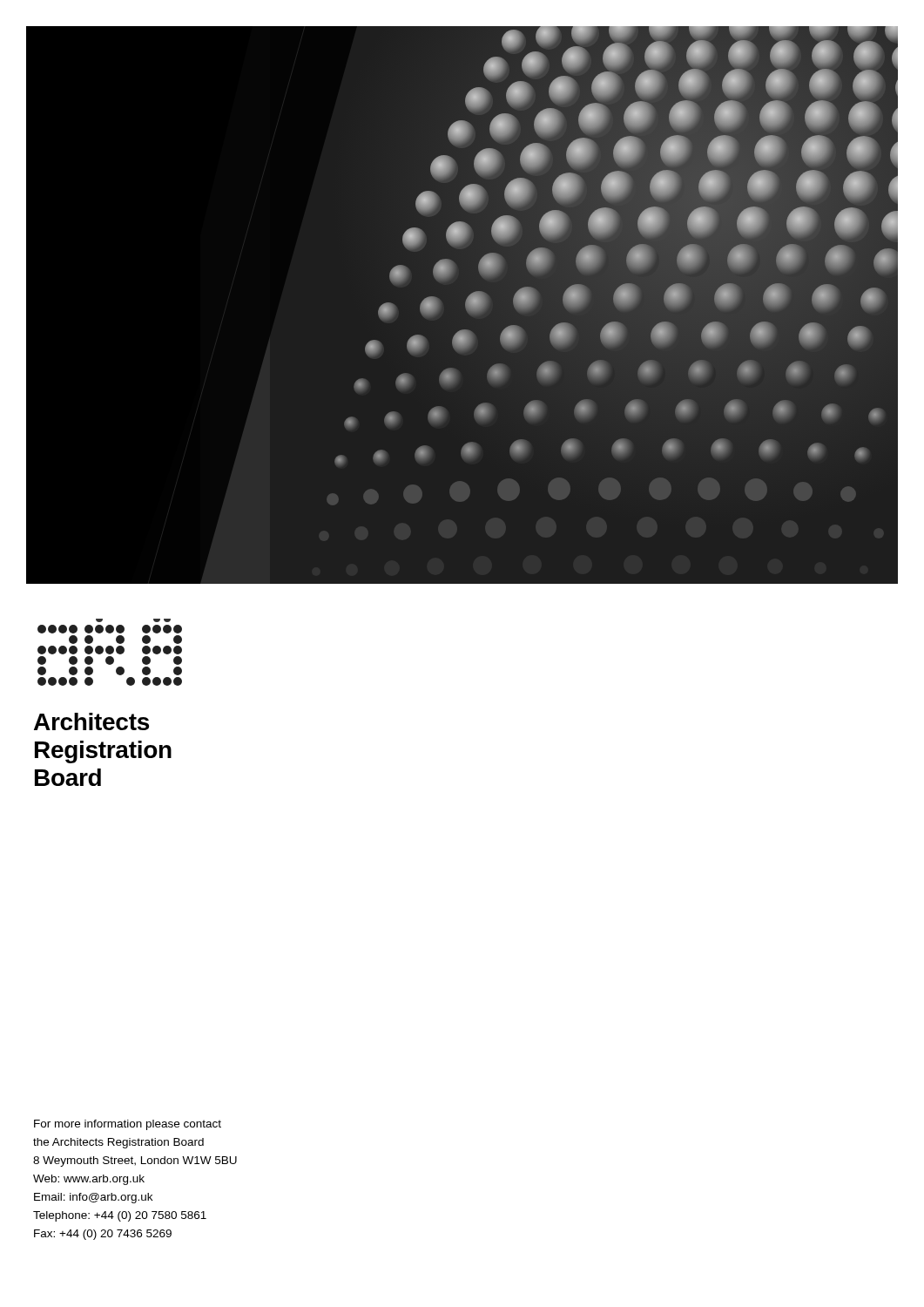
Task: Where is the passage that starts "For more information please contact the Architects"?
Action: pyautogui.click(x=135, y=1178)
